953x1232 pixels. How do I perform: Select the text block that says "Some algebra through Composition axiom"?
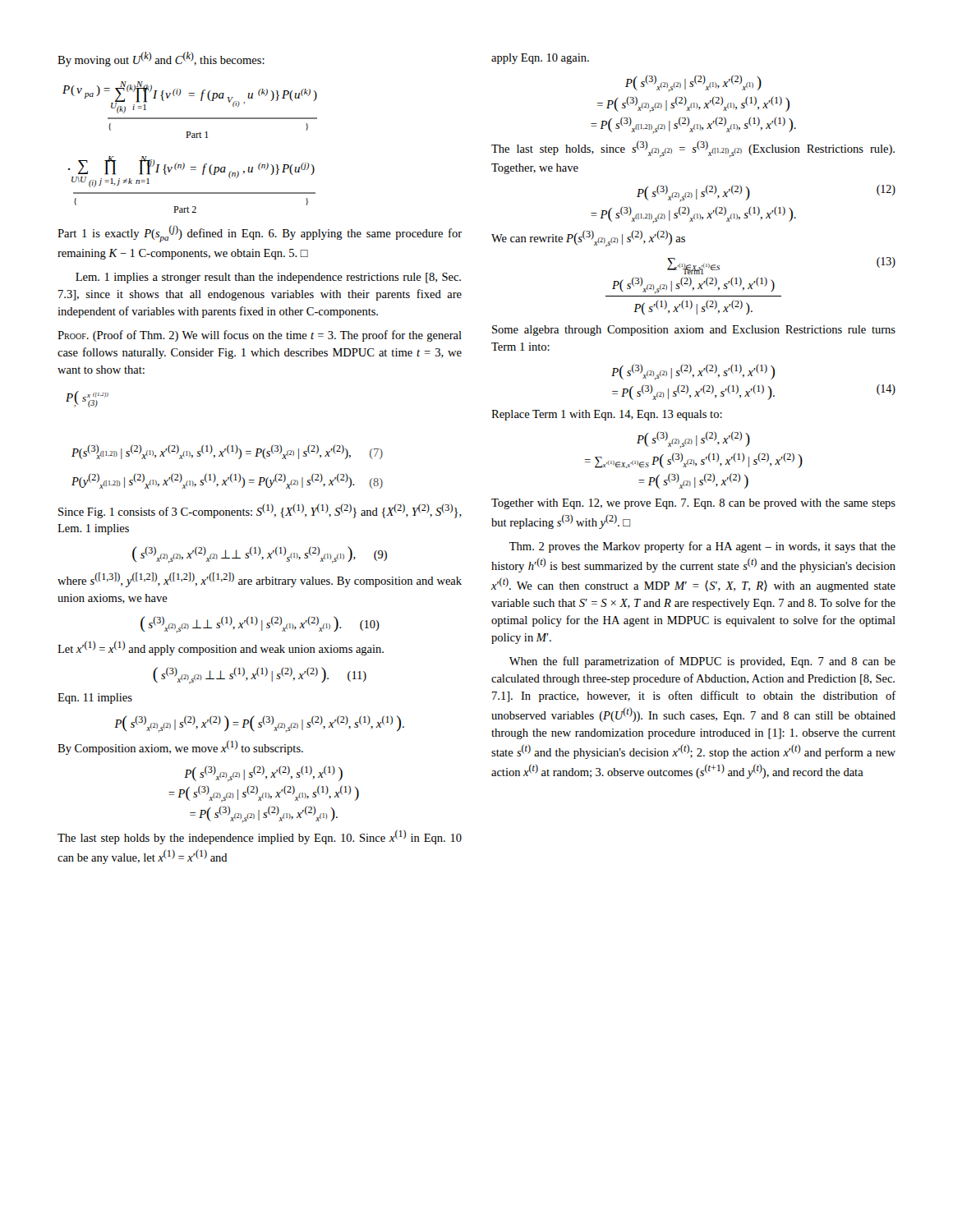[x=693, y=338]
